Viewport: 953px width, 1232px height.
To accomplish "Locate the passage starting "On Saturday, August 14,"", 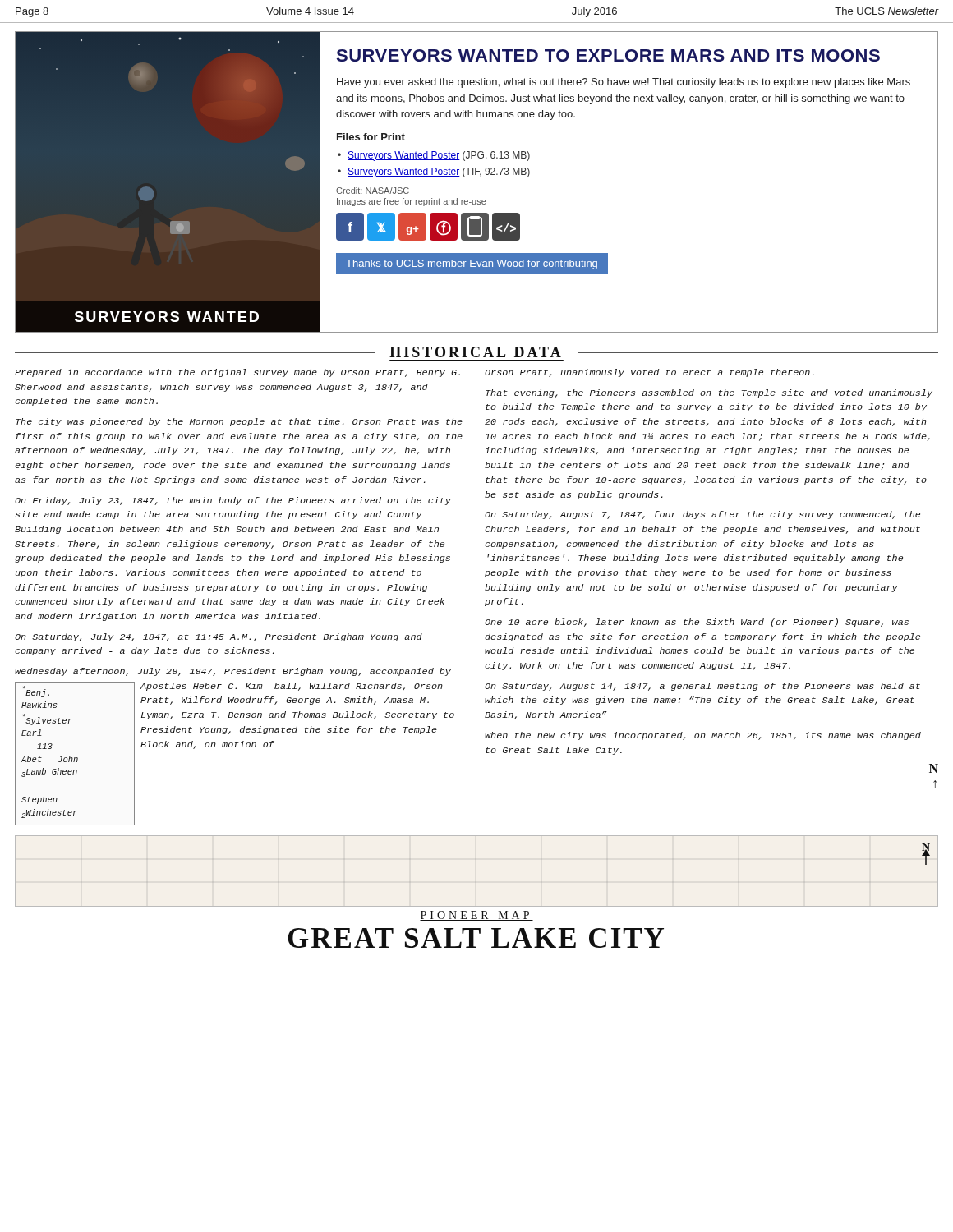I will coord(703,701).
